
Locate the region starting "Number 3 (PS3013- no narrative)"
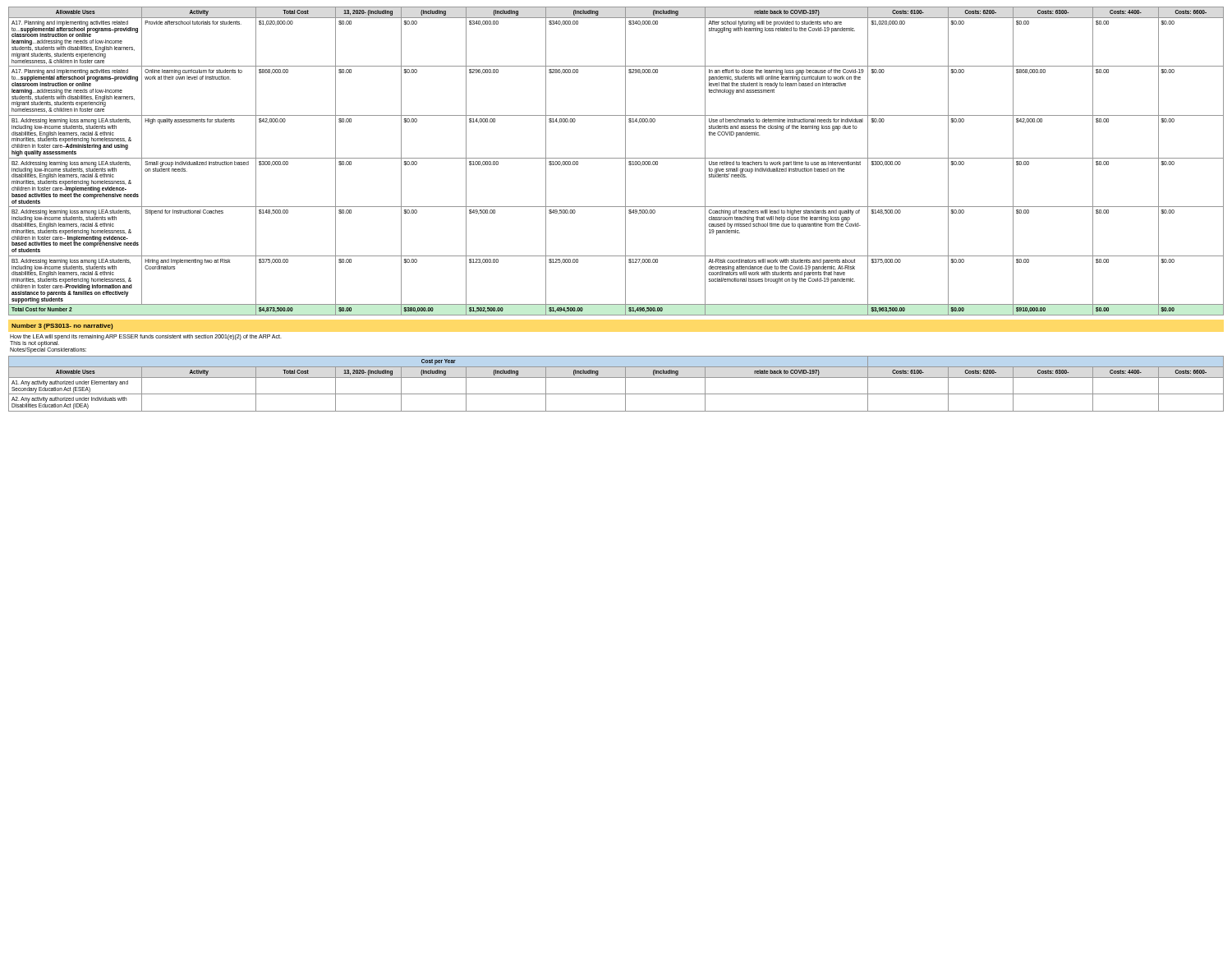pyautogui.click(x=62, y=326)
